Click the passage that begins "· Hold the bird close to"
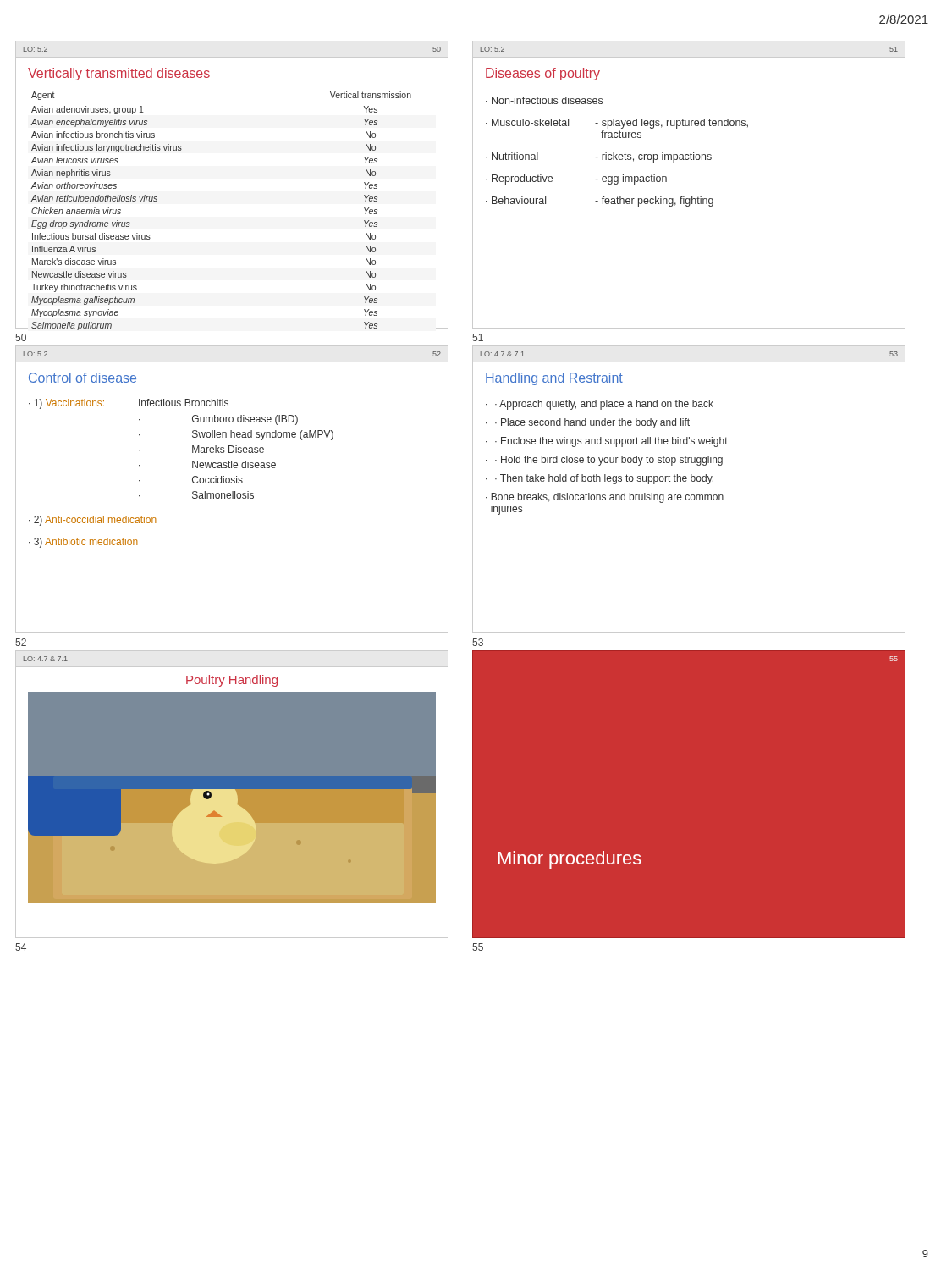The height and width of the screenshot is (1270, 952). coord(609,460)
